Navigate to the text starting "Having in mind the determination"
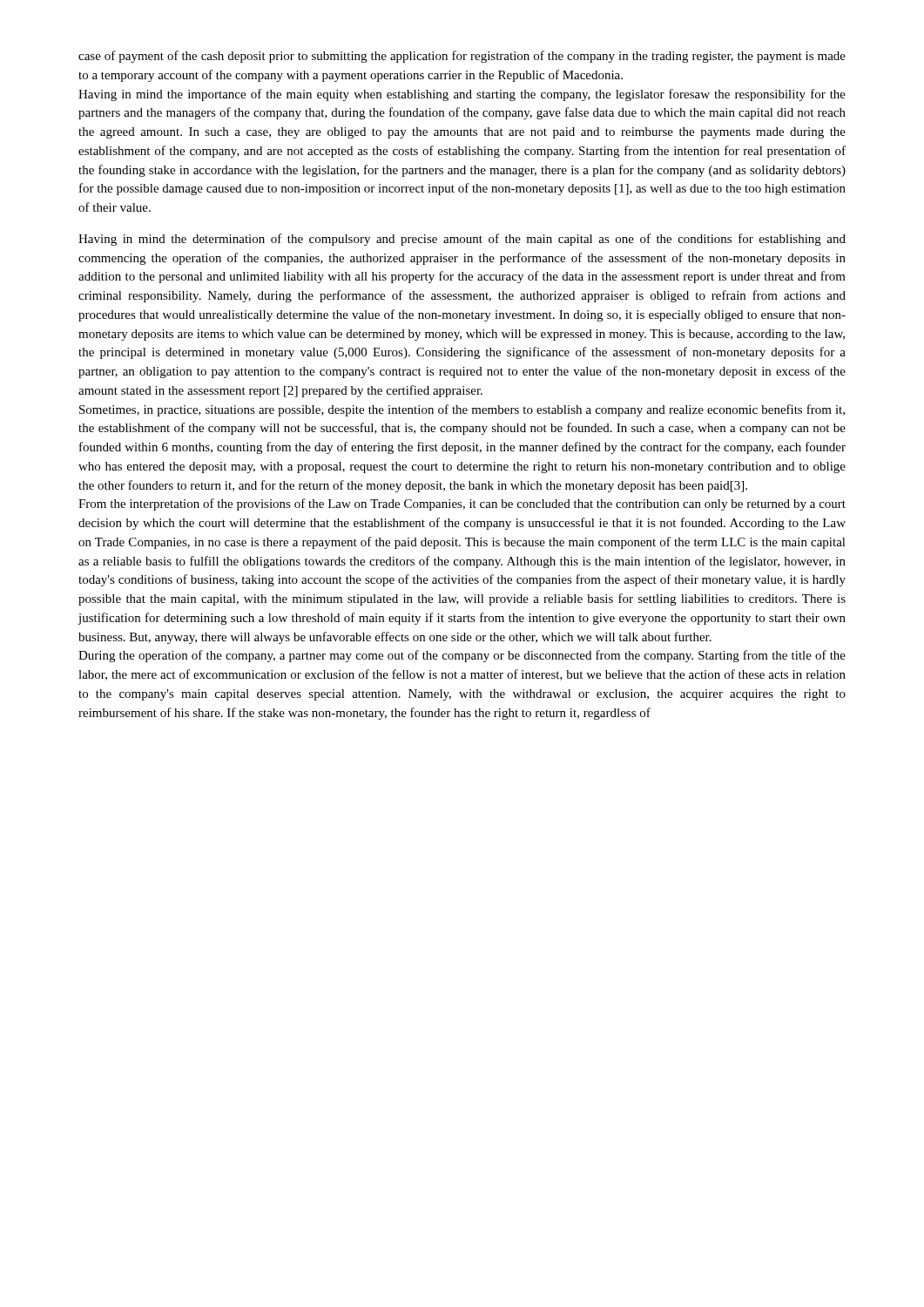The width and height of the screenshot is (924, 1307). tap(462, 476)
